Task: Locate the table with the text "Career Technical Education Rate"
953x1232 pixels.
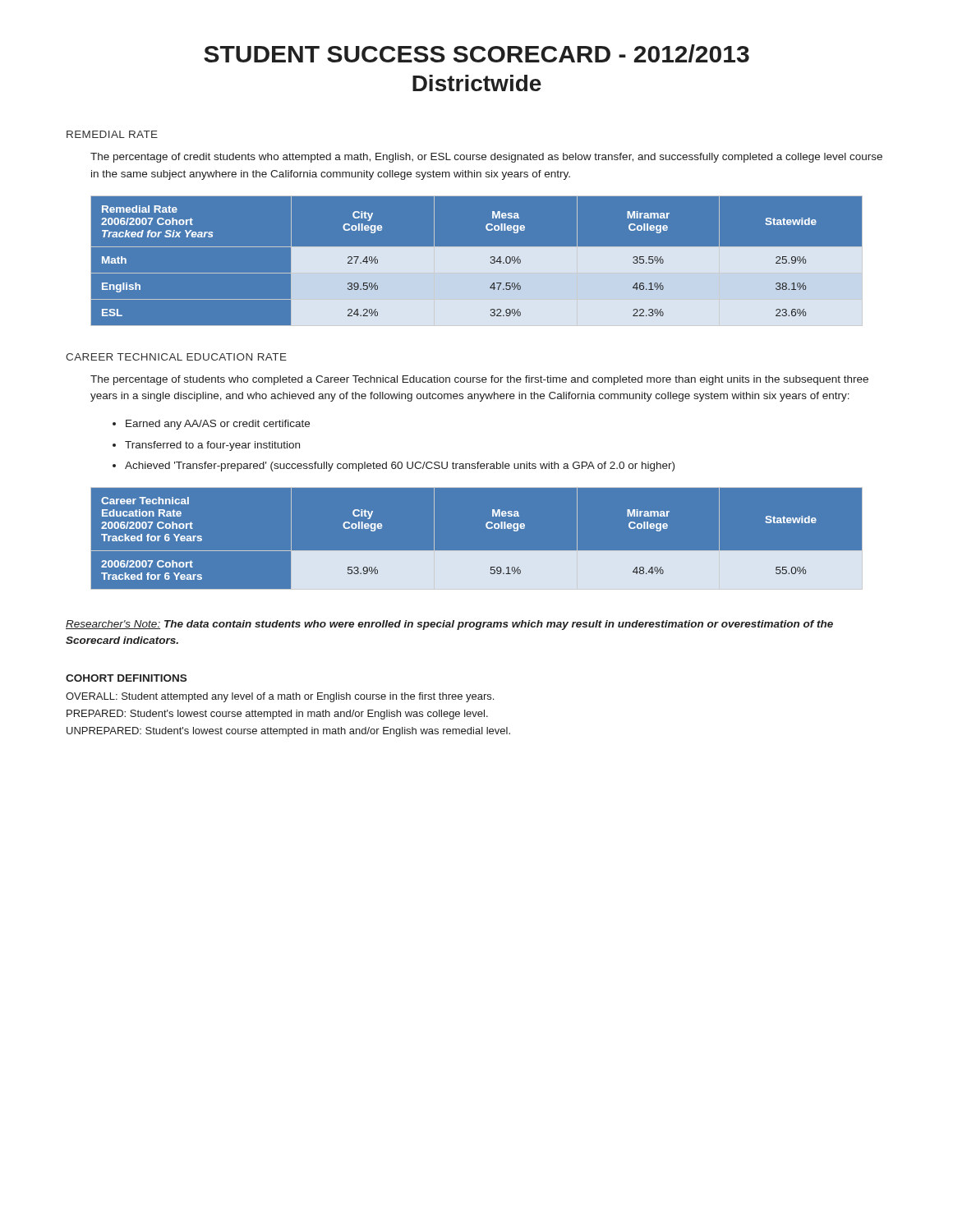Action: pos(476,539)
